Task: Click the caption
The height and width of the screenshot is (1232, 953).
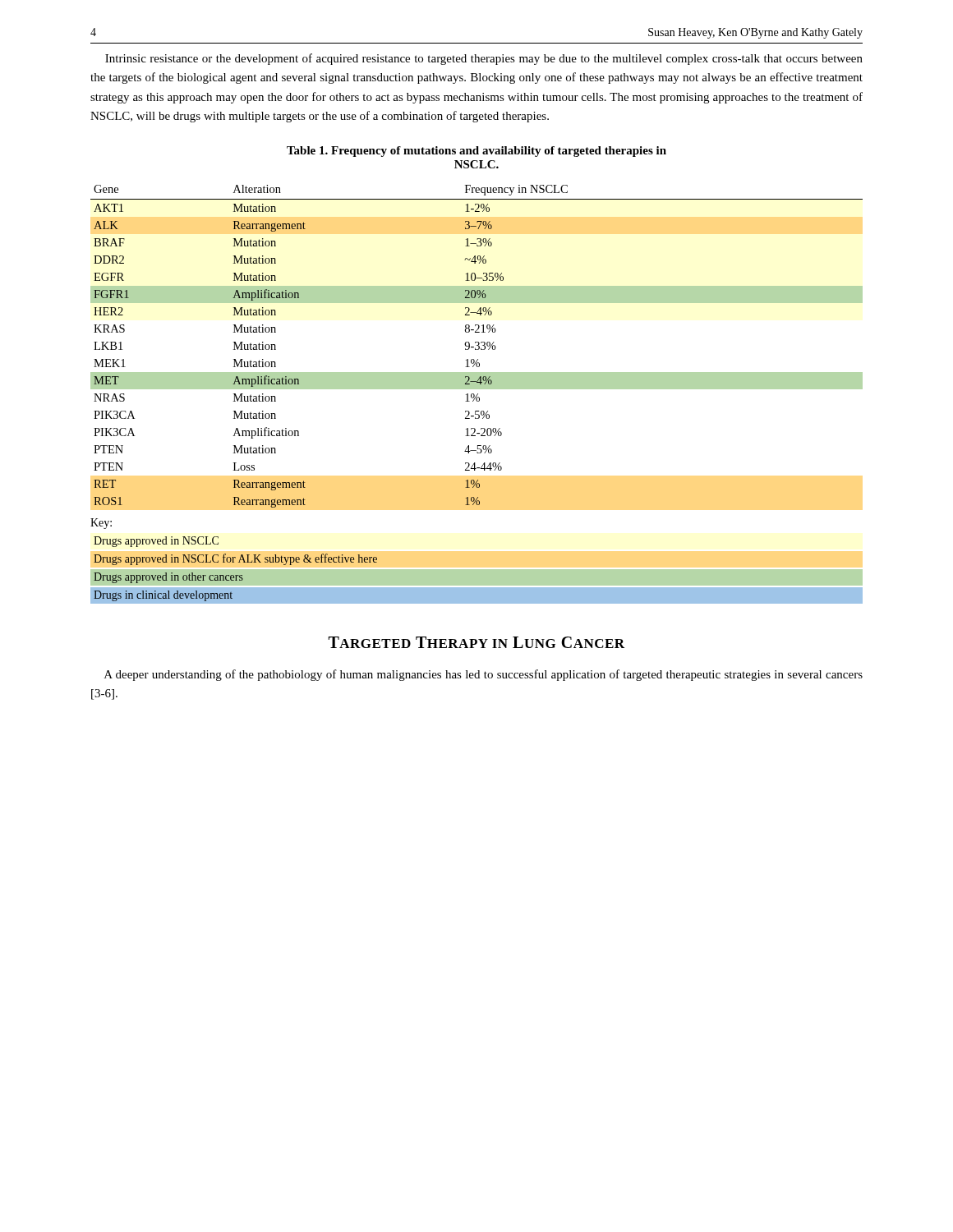Action: (x=476, y=157)
